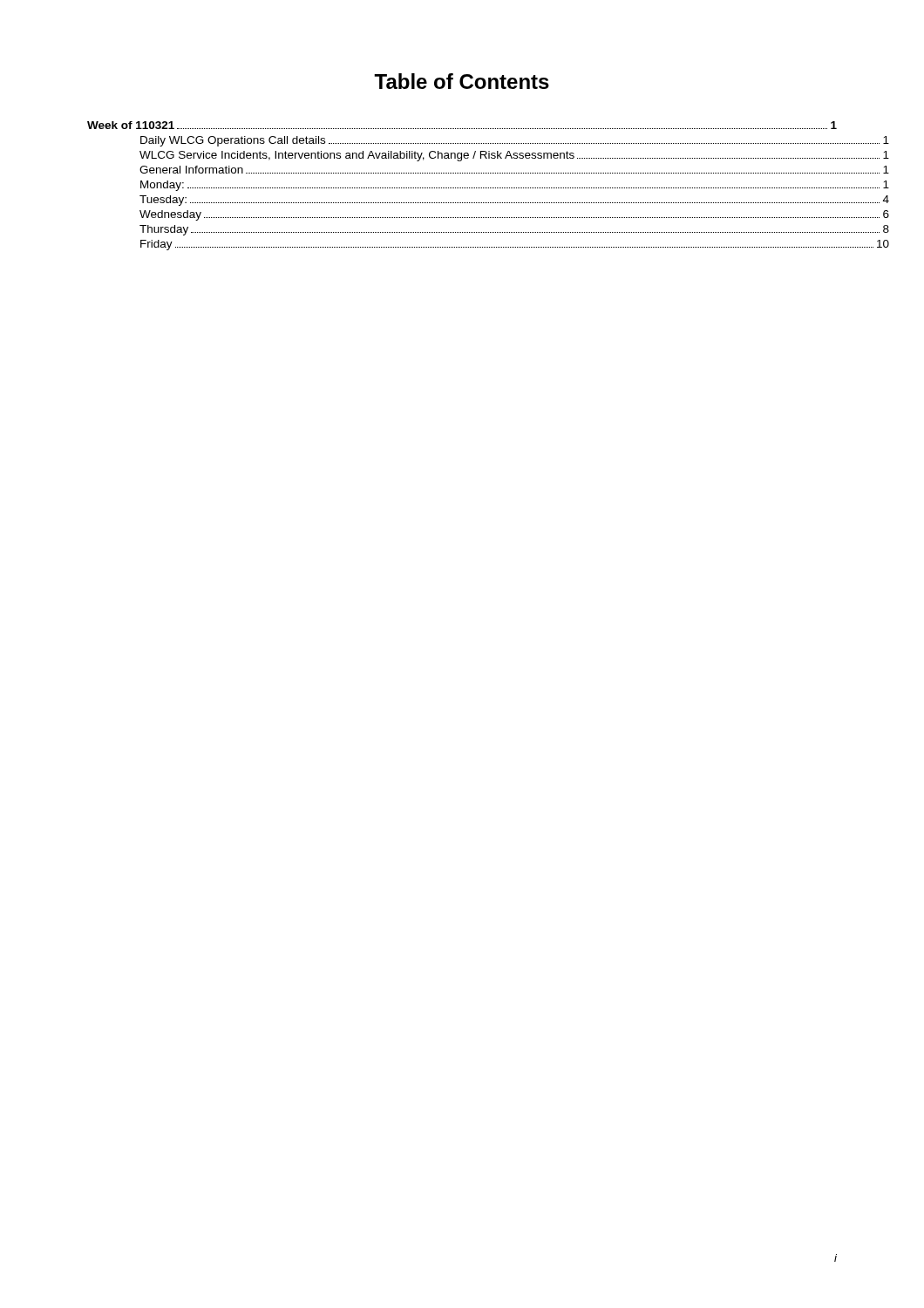Find the list item with the text "Friday 10"
924x1308 pixels.
[x=462, y=244]
